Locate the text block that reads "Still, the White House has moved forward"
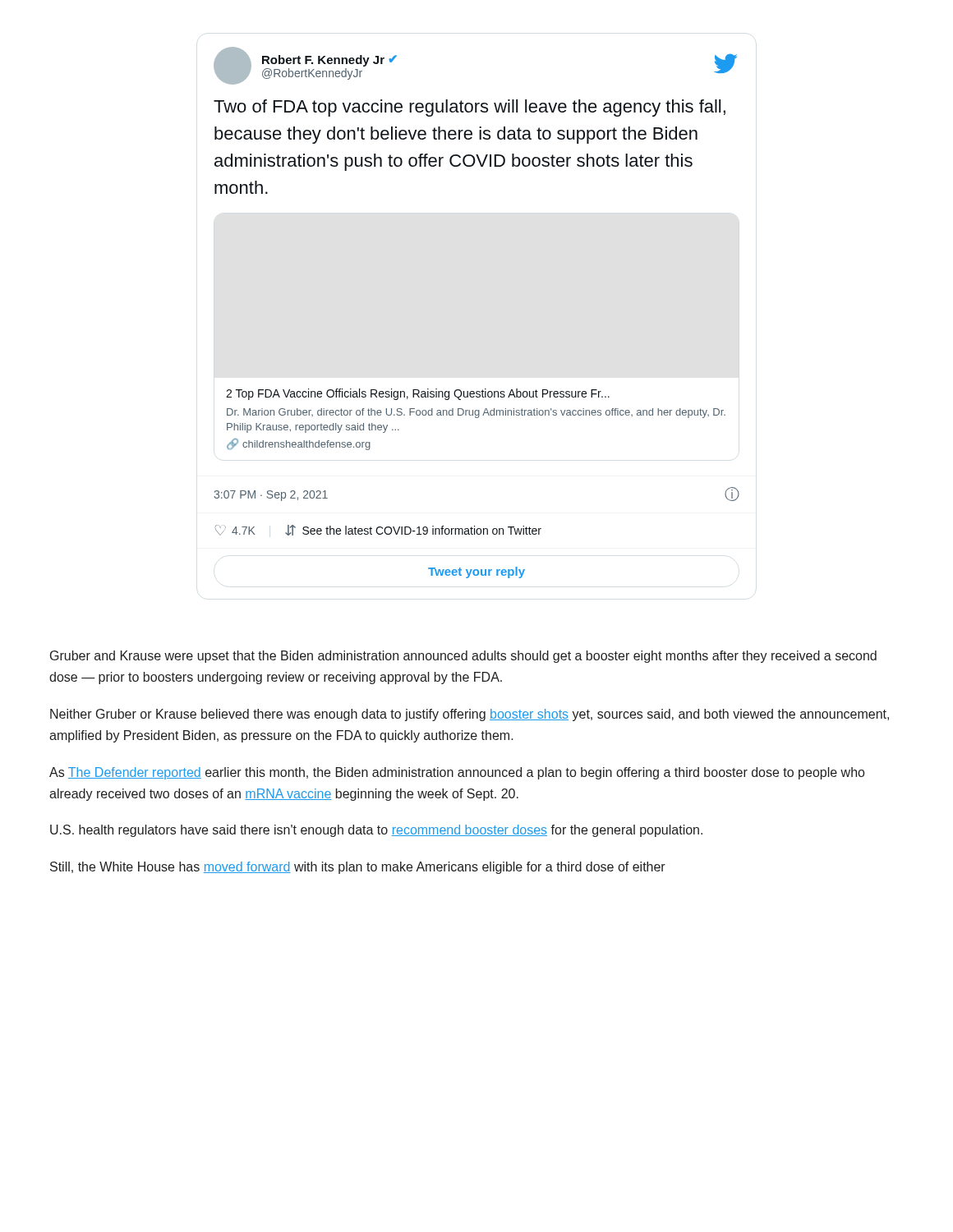This screenshot has height=1232, width=953. coord(357,867)
